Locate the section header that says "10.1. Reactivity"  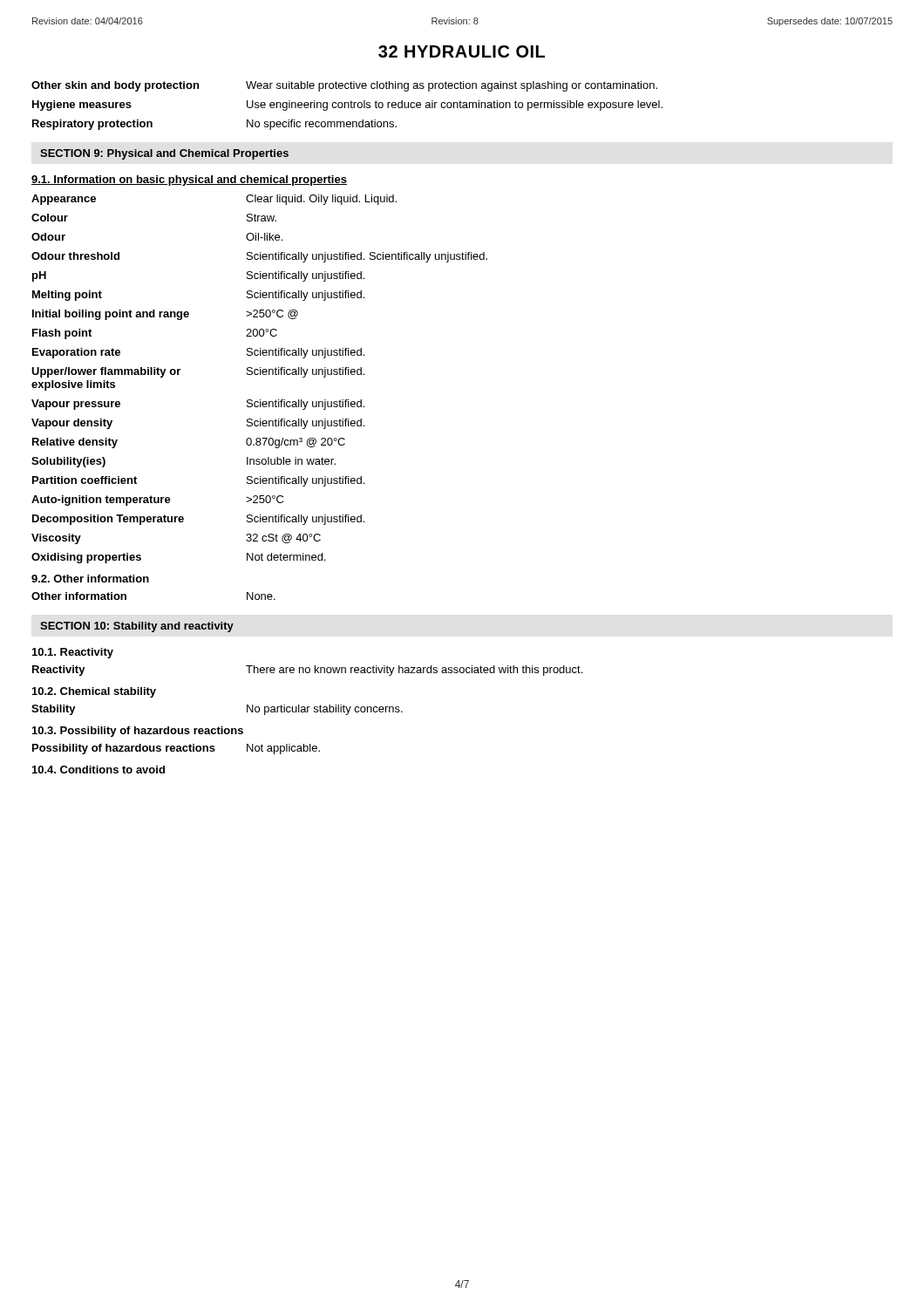pyautogui.click(x=72, y=652)
